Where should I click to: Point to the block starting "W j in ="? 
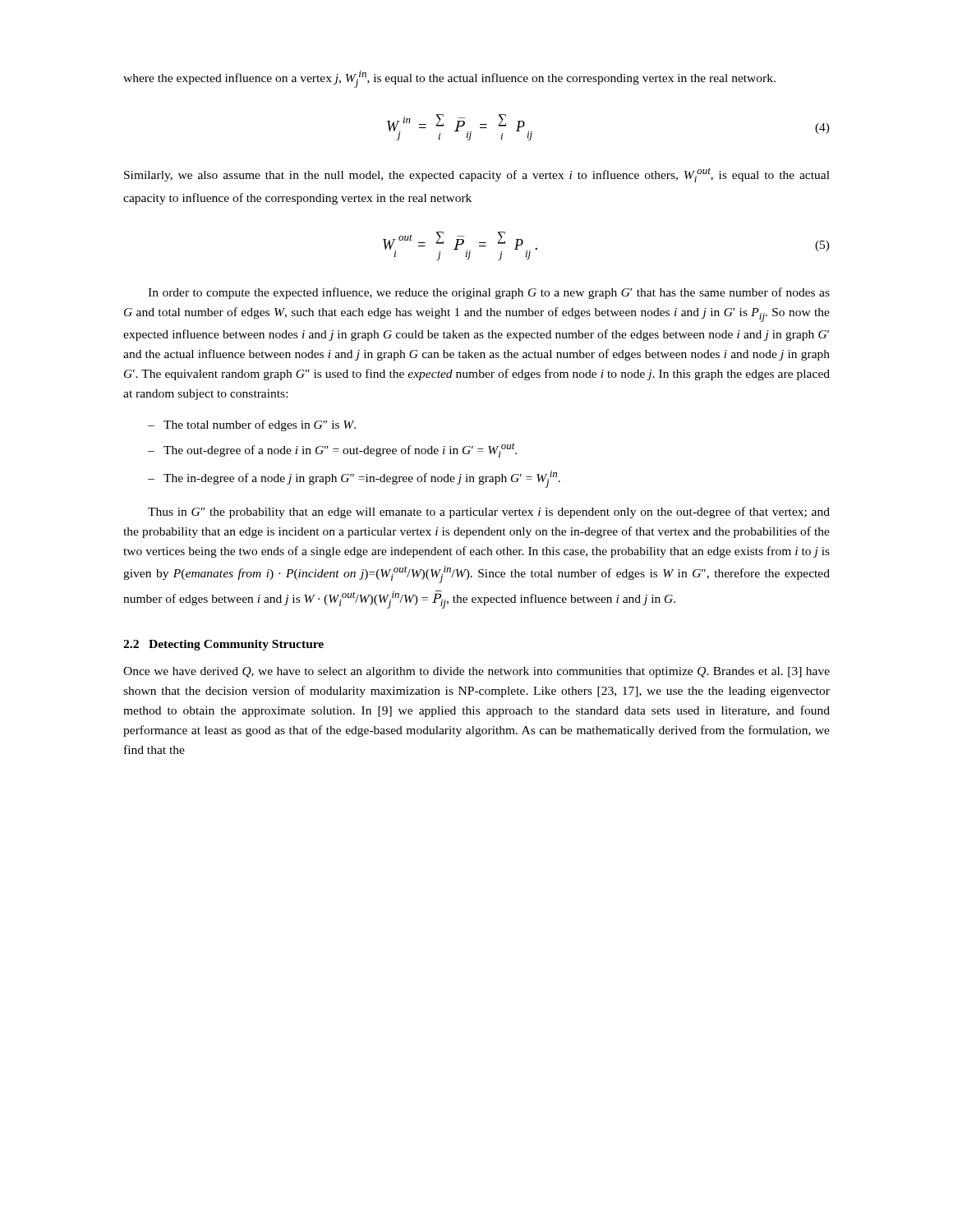pos(476,127)
